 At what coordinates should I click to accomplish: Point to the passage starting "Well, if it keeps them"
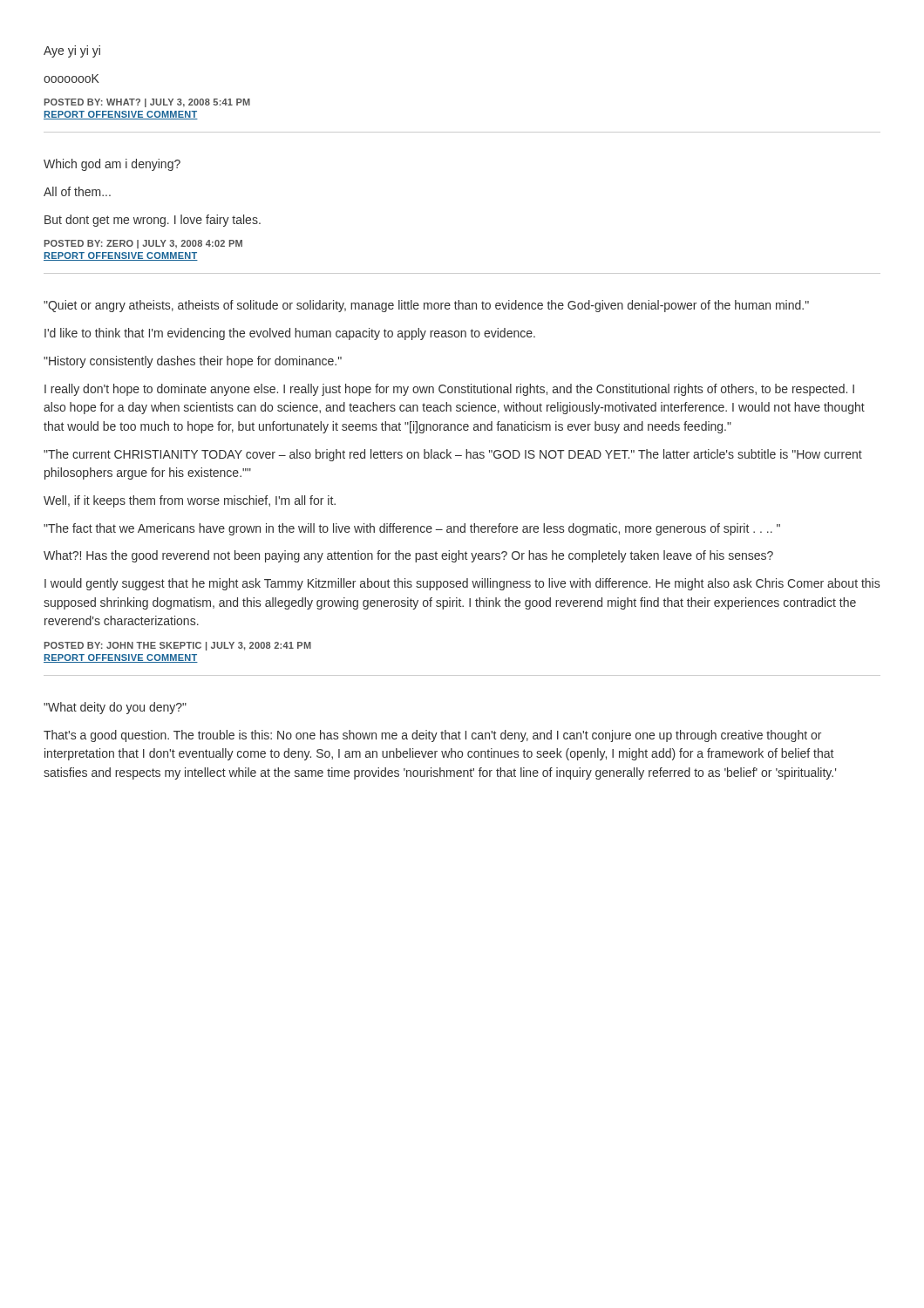pos(190,501)
